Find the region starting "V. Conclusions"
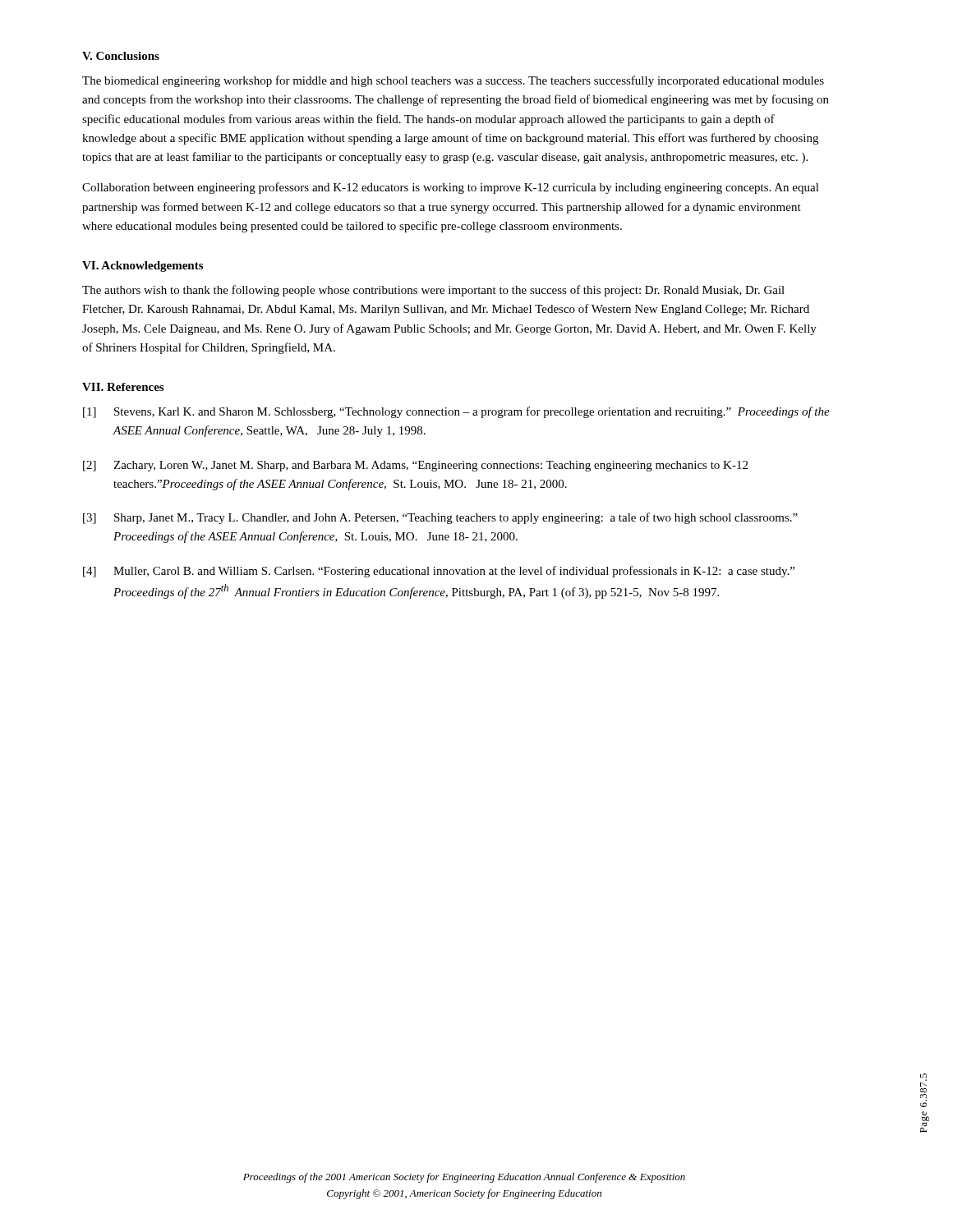Screen dimensions: 1232x953 coord(121,56)
